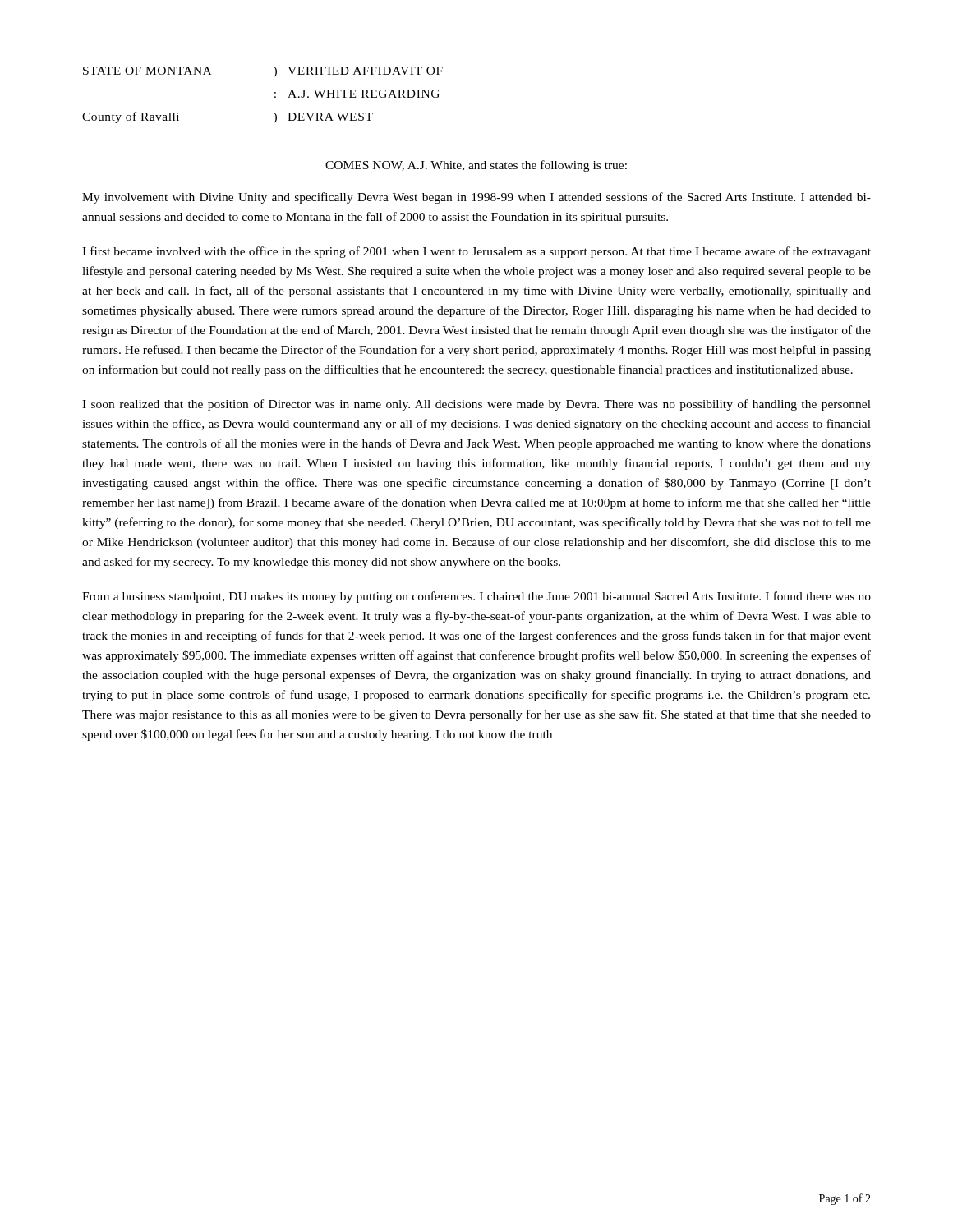Image resolution: width=953 pixels, height=1232 pixels.
Task: Find the text starting "I soon realized that the position"
Action: [x=476, y=482]
